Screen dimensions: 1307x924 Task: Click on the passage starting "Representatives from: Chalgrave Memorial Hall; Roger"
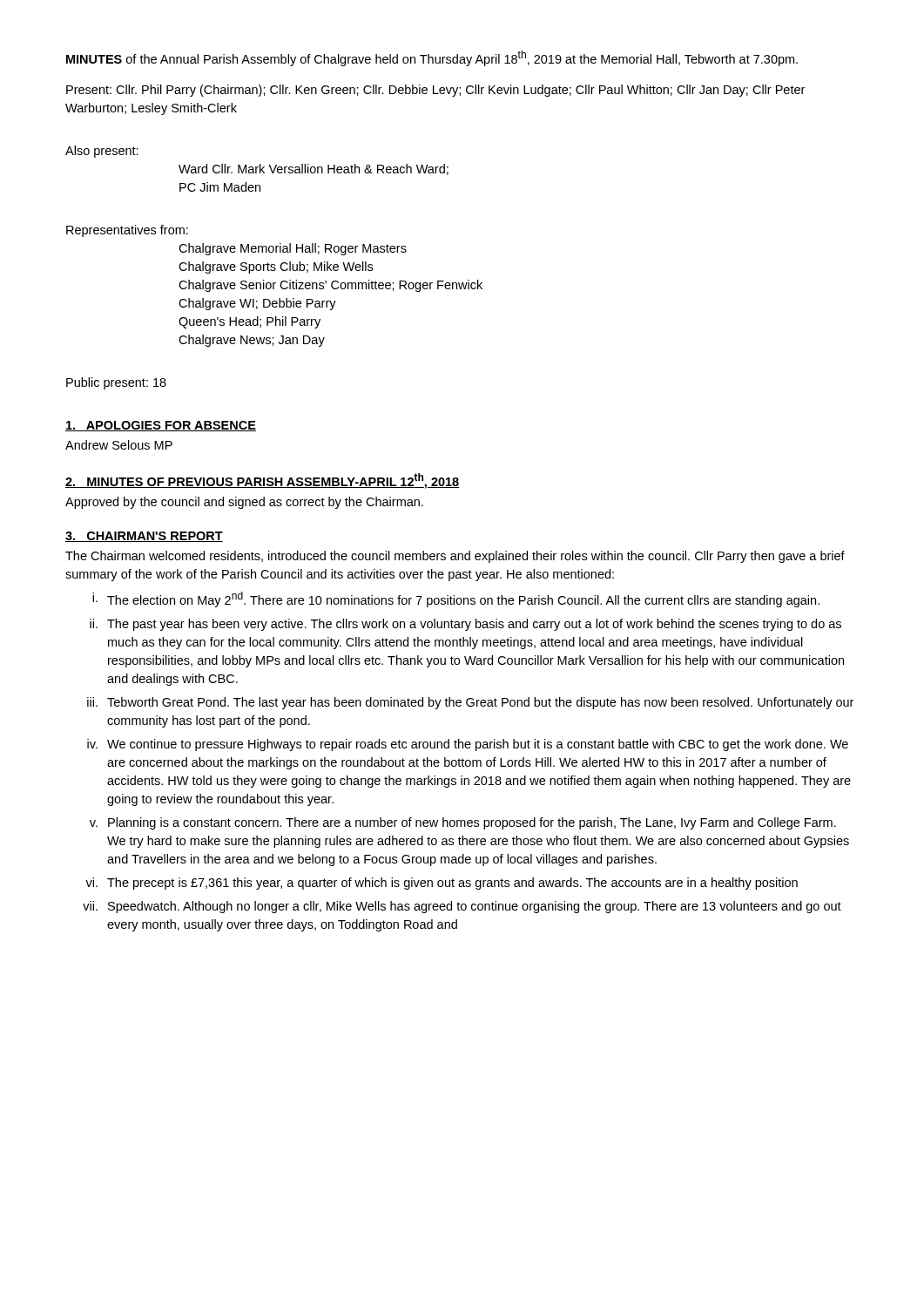click(462, 285)
